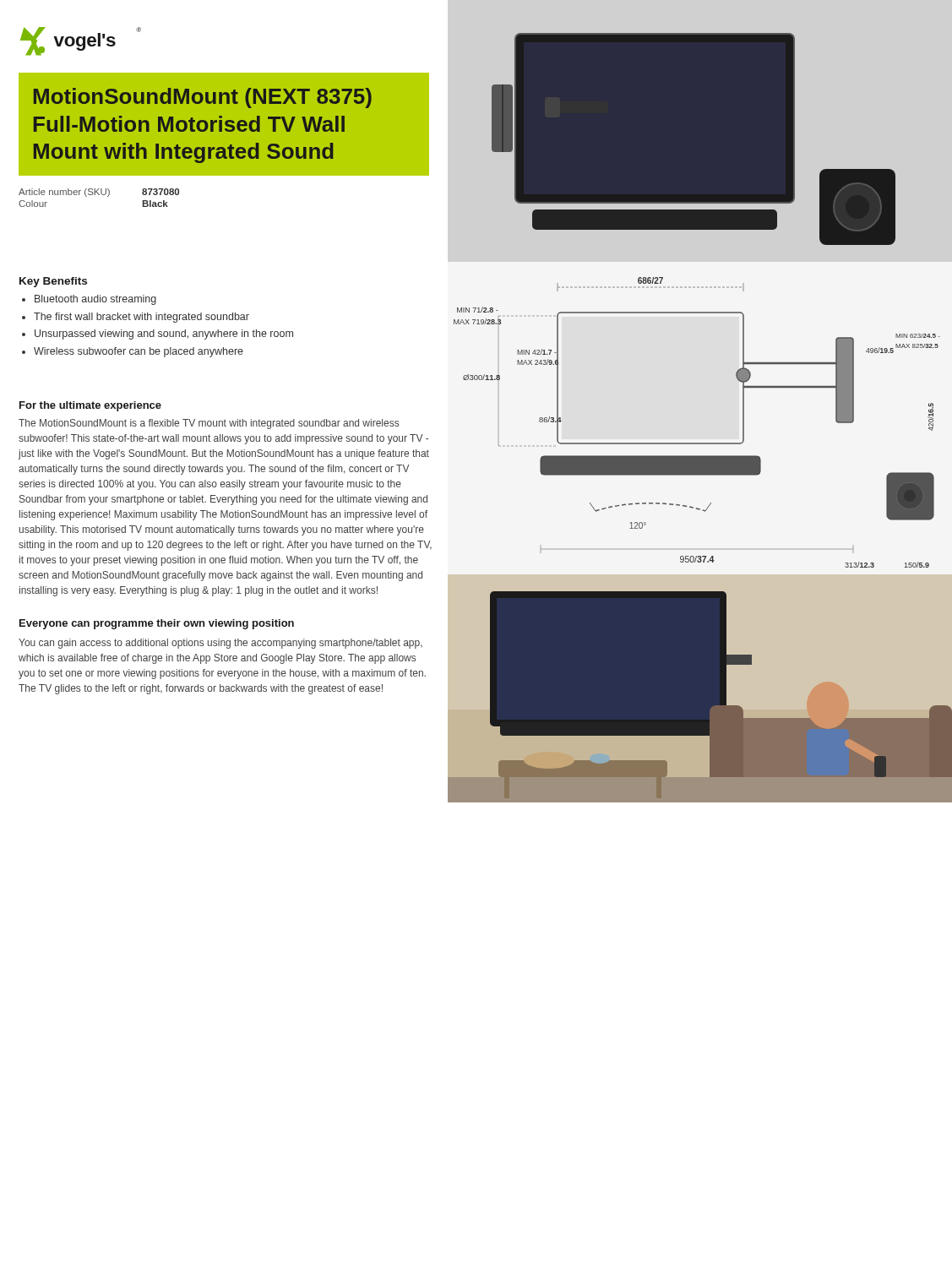Screen dimensions: 1267x952
Task: Locate the list item containing "Bluetooth audio streaming"
Action: click(x=95, y=299)
